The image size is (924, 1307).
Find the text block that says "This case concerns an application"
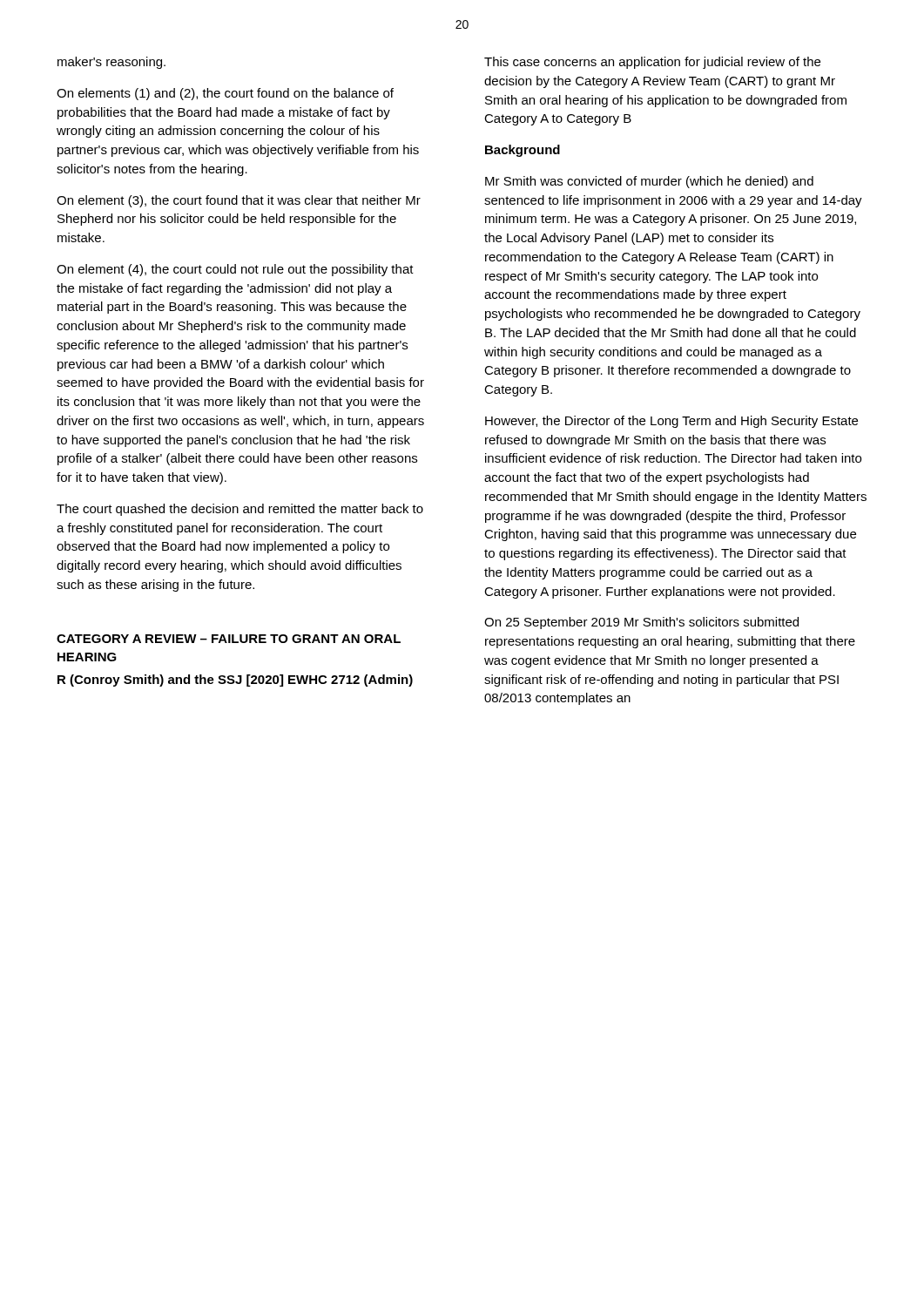pos(676,90)
